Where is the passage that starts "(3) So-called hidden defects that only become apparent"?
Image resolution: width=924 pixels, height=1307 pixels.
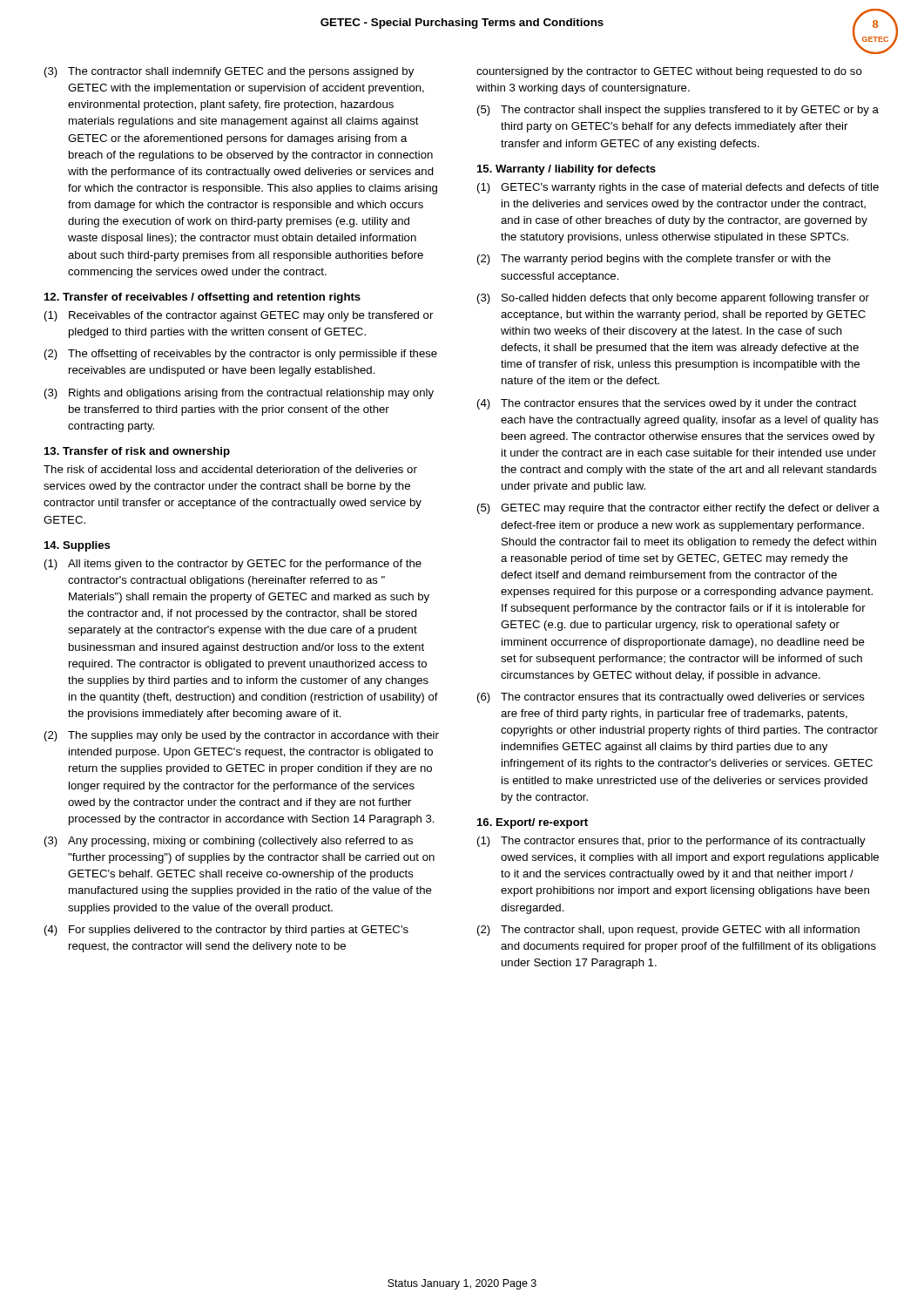(x=678, y=339)
